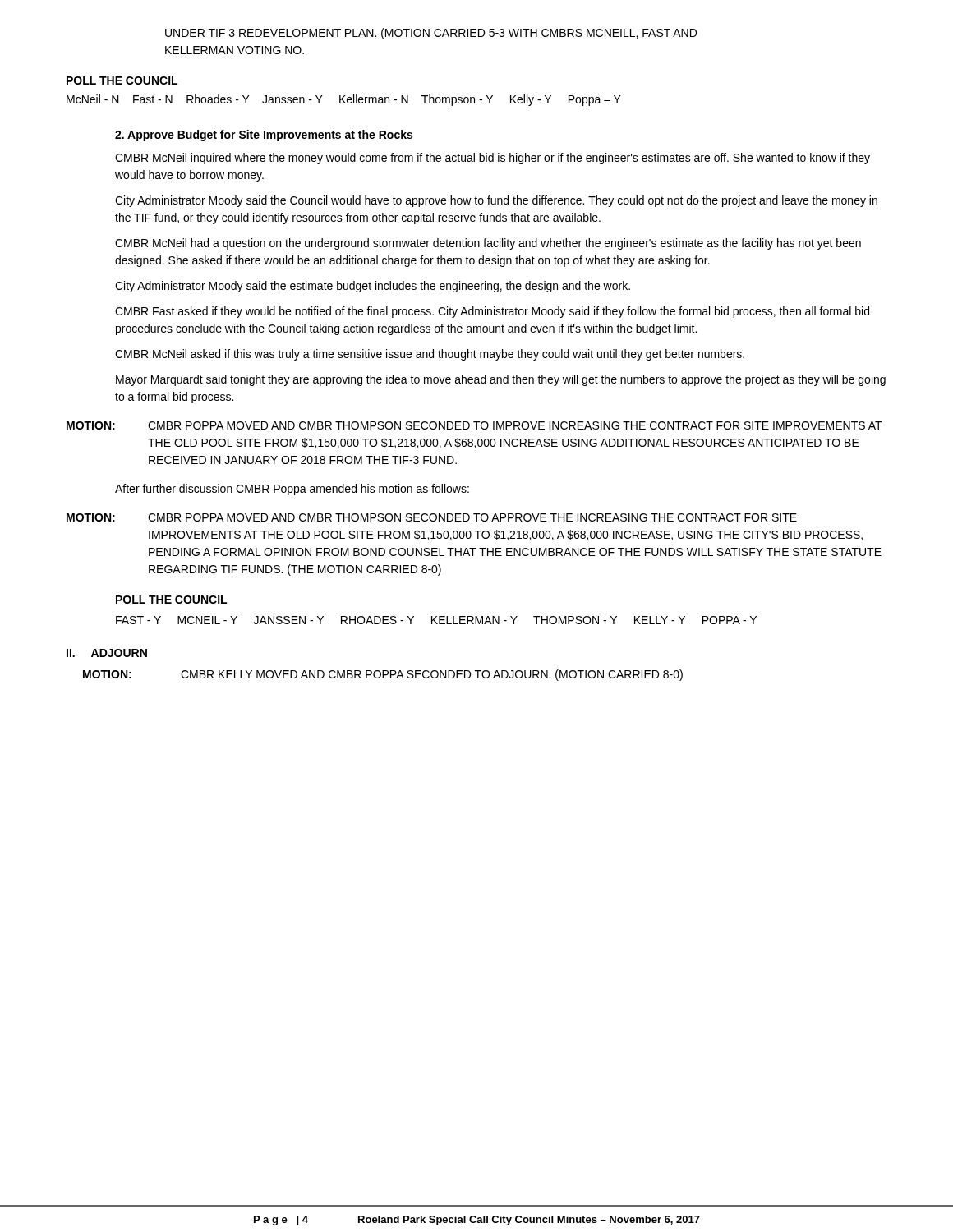Point to the text block starting "City Administrator Moody said the estimate budget includes"
The height and width of the screenshot is (1232, 953).
pos(373,286)
